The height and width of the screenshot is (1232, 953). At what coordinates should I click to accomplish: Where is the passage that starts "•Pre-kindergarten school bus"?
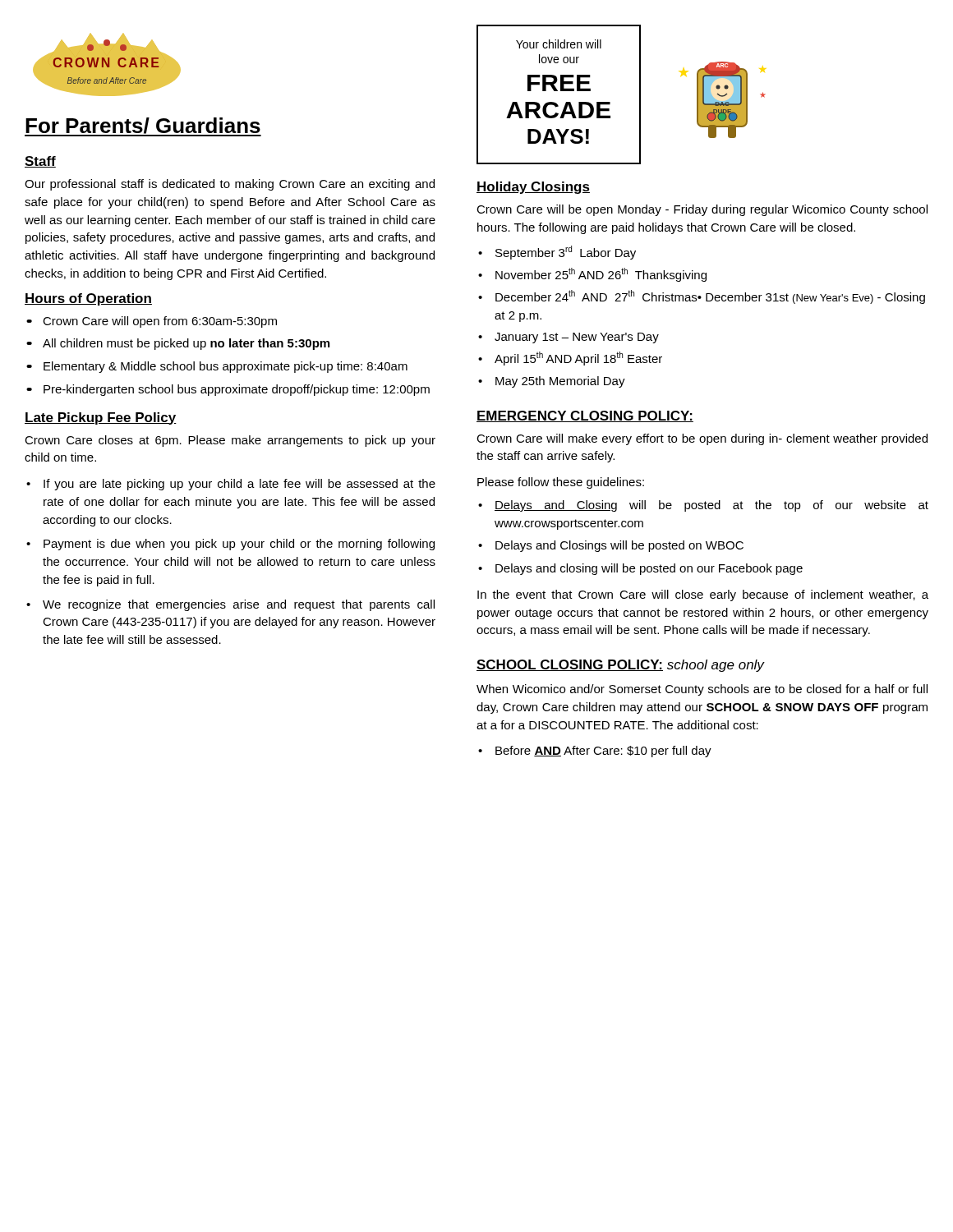click(228, 389)
